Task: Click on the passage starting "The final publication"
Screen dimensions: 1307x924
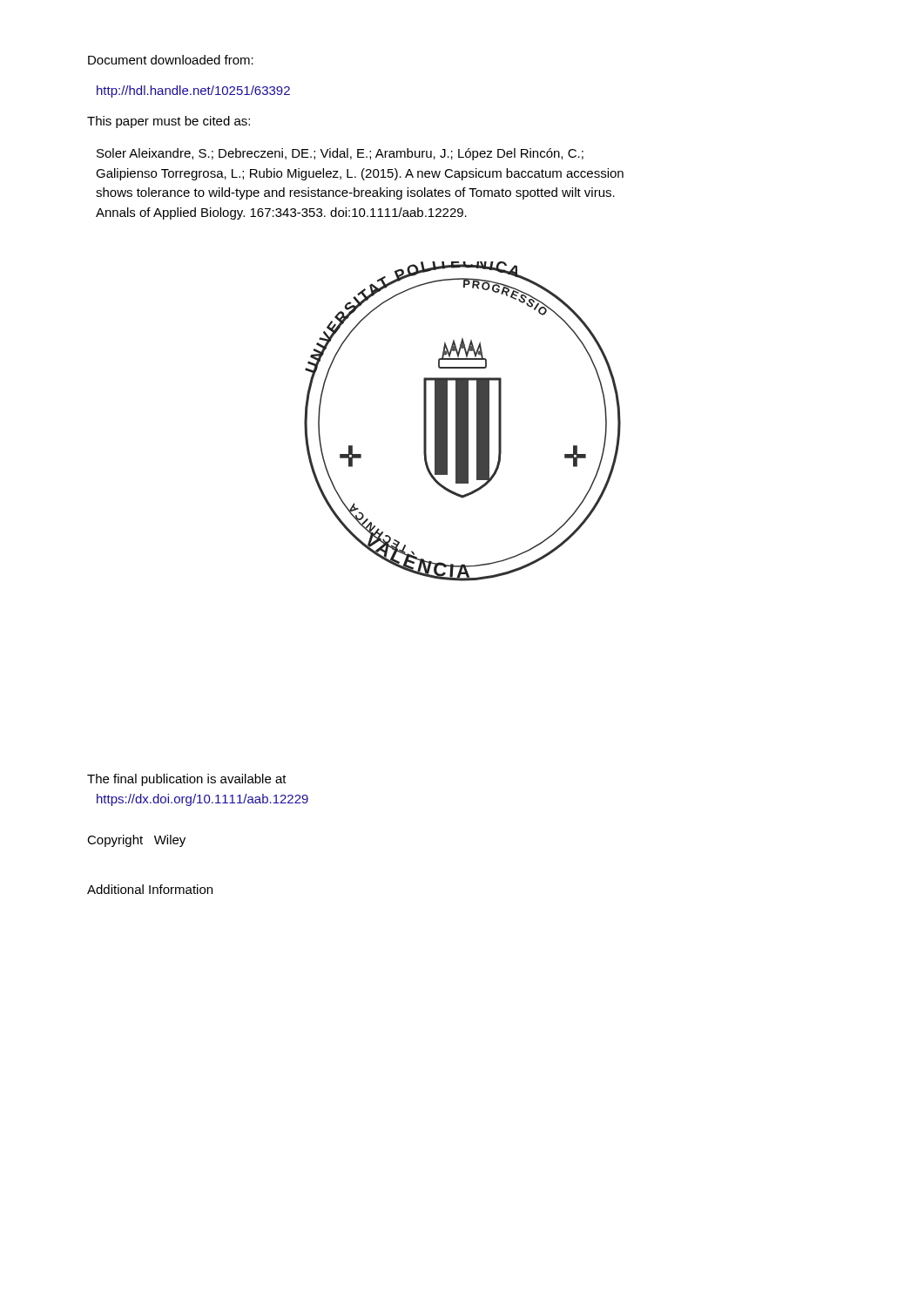Action: 187,779
